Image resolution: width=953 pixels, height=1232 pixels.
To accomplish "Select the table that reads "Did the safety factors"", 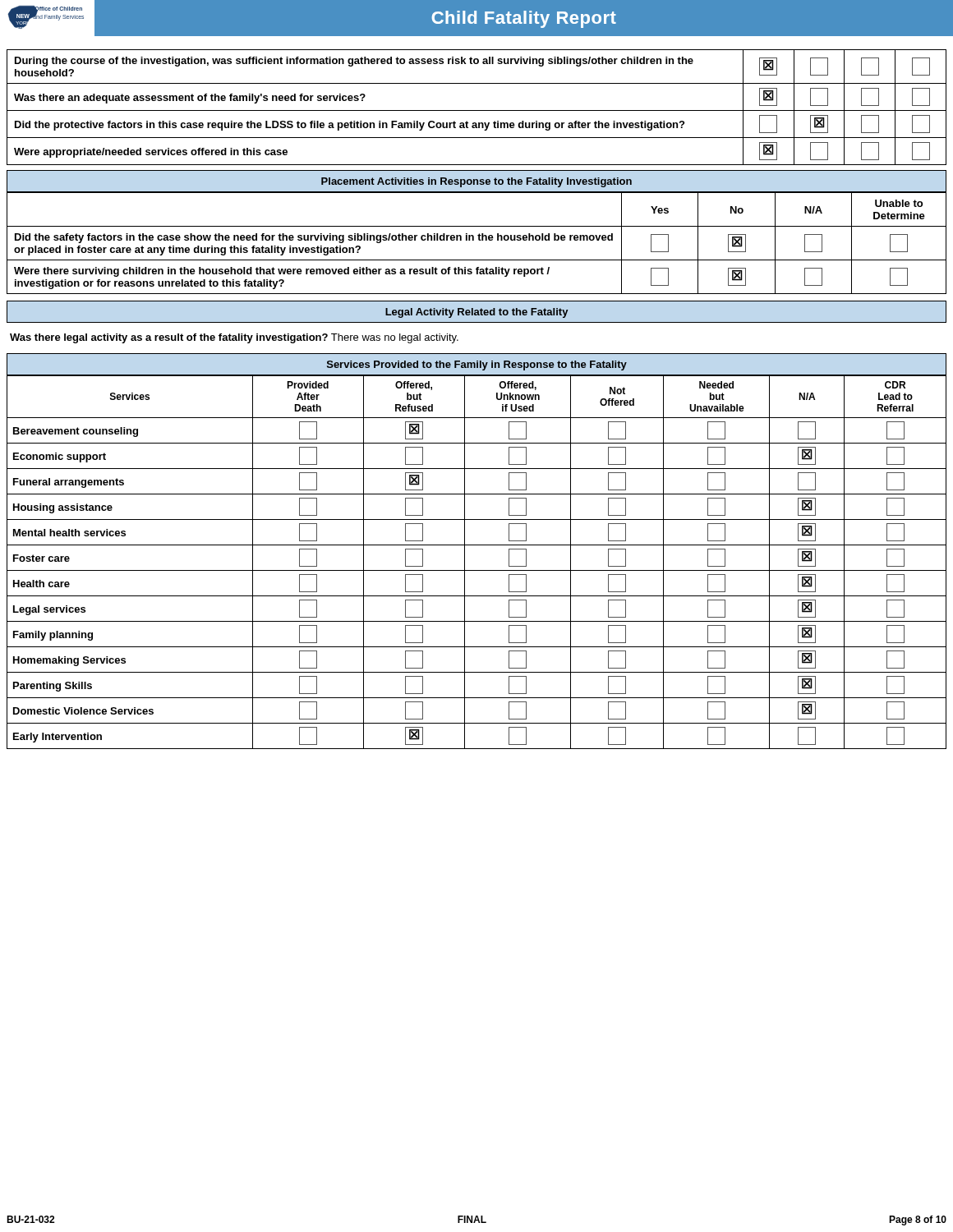I will coord(476,243).
